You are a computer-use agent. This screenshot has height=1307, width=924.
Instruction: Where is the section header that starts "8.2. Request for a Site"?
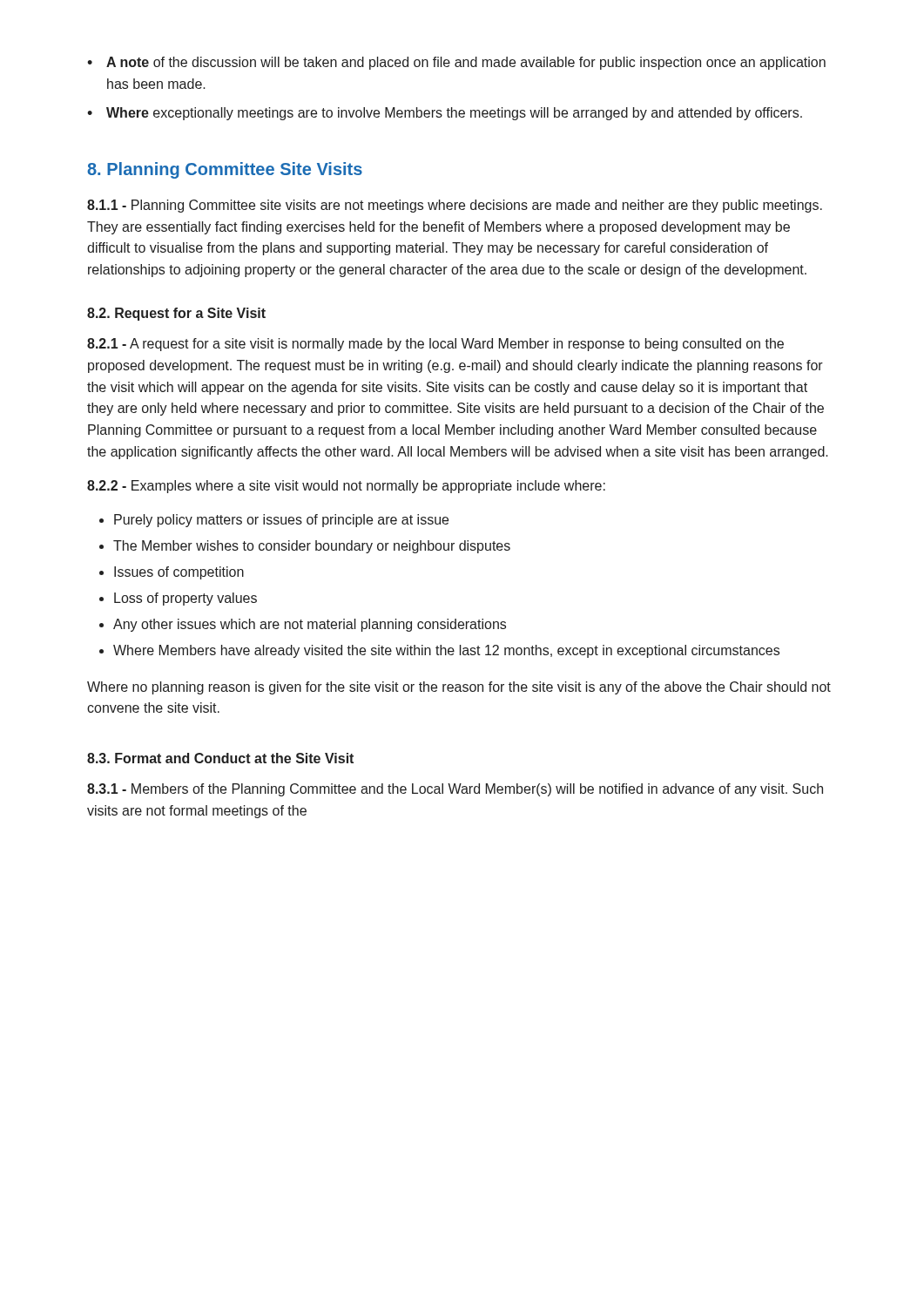[x=176, y=313]
